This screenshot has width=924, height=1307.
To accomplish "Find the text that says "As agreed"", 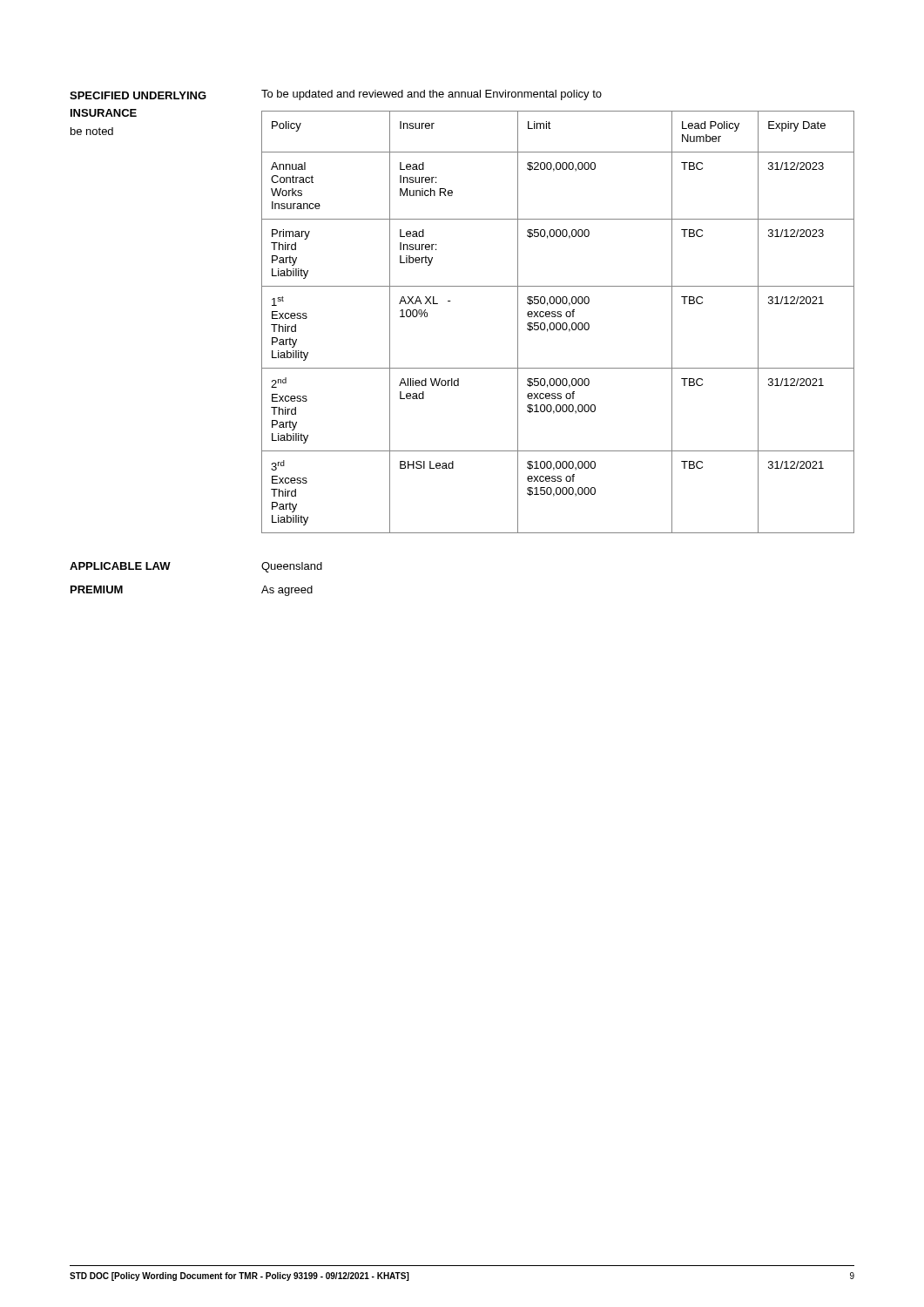I will click(287, 589).
